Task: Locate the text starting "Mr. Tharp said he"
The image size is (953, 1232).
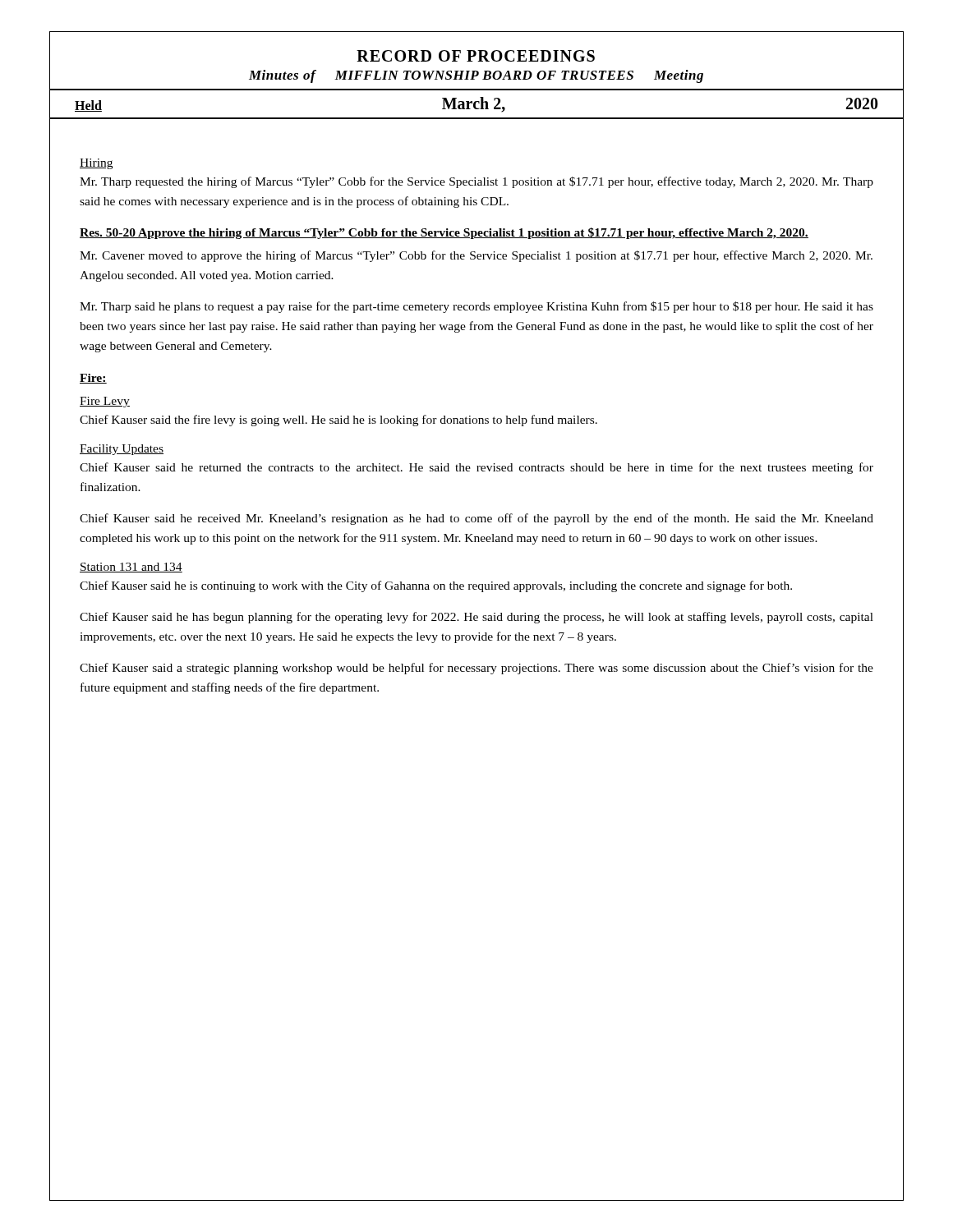Action: click(476, 326)
